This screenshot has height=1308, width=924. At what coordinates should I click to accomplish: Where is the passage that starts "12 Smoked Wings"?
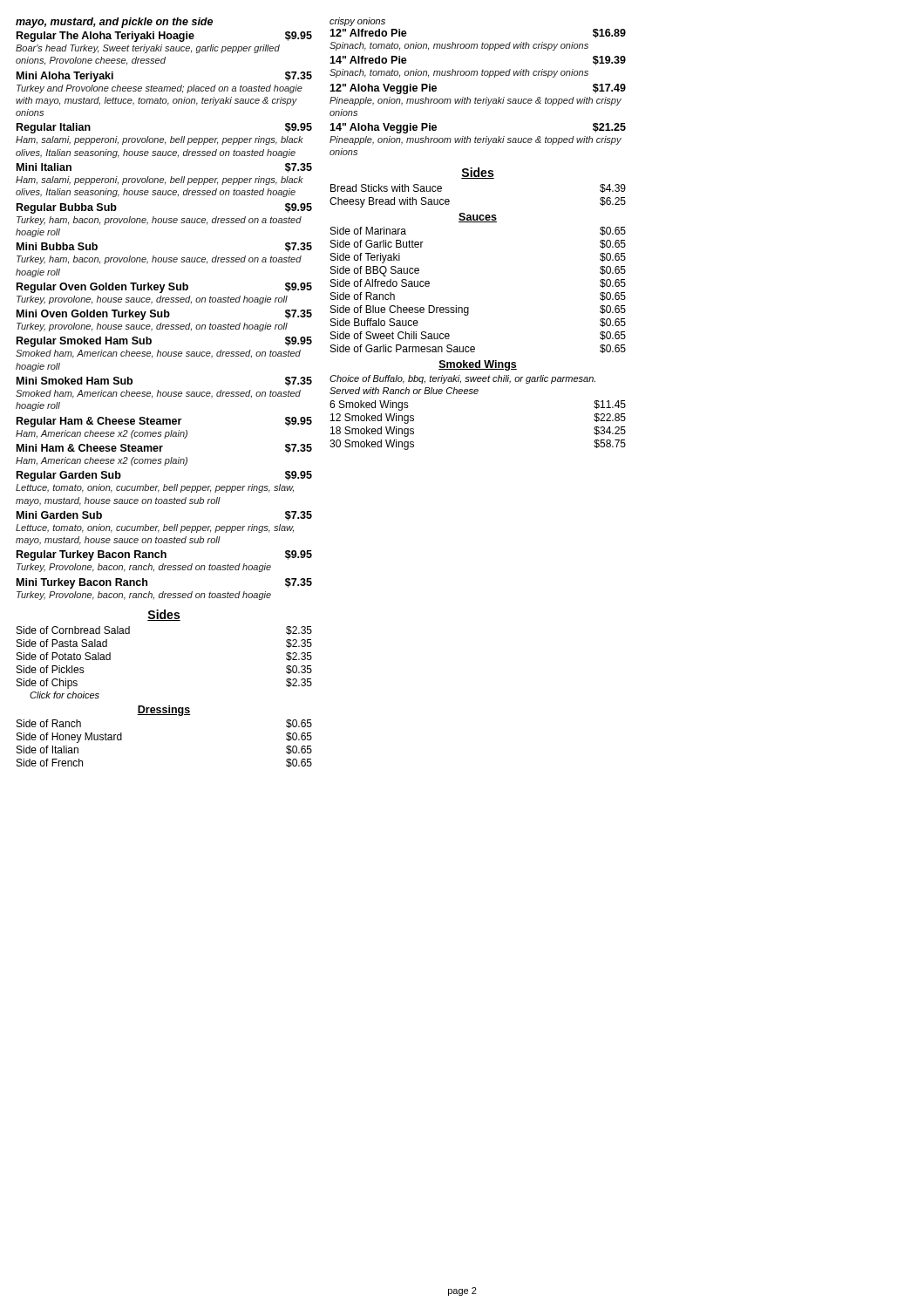pos(374,418)
